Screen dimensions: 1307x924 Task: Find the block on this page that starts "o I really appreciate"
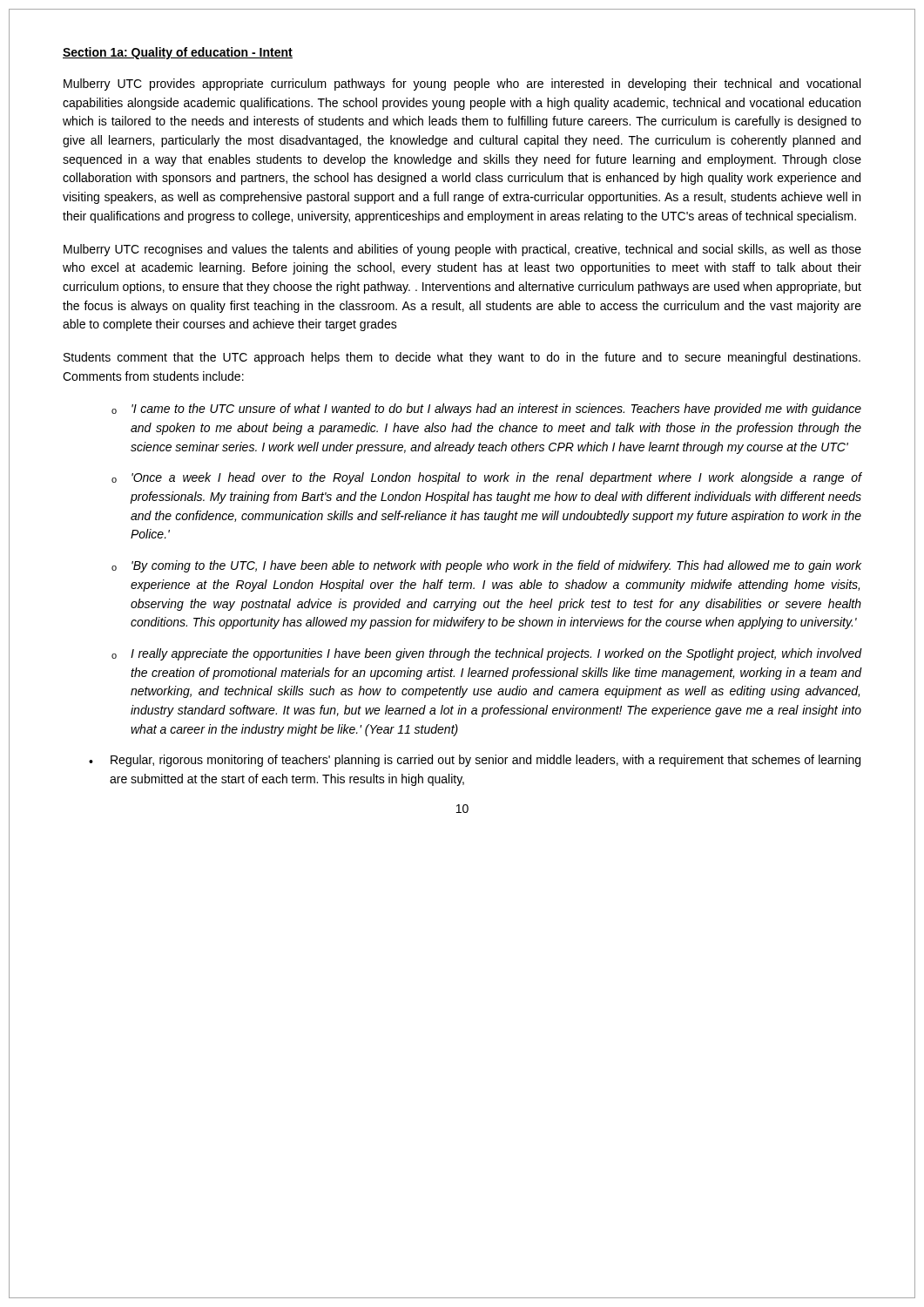486,692
